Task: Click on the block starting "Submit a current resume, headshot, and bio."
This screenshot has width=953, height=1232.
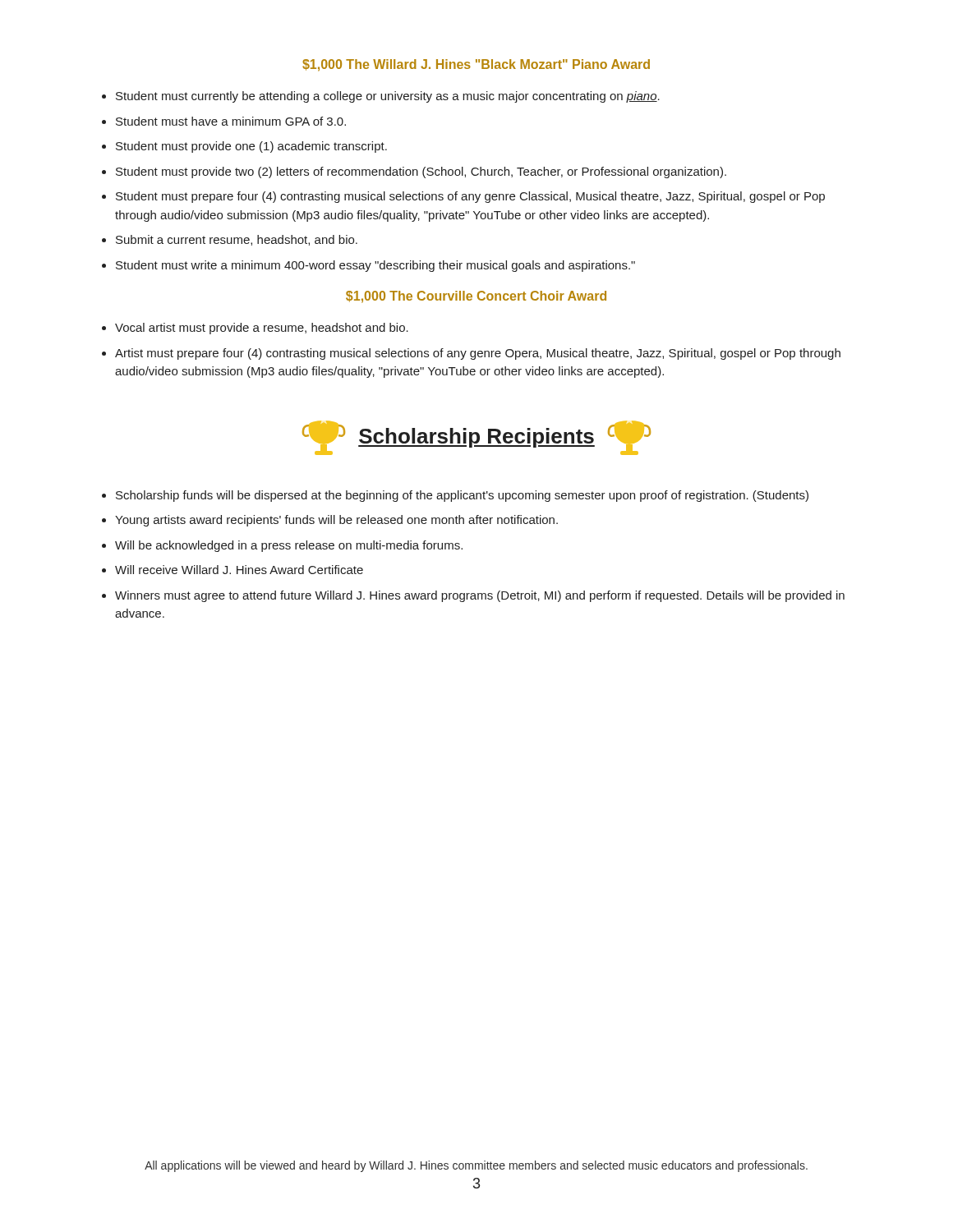Action: [237, 239]
